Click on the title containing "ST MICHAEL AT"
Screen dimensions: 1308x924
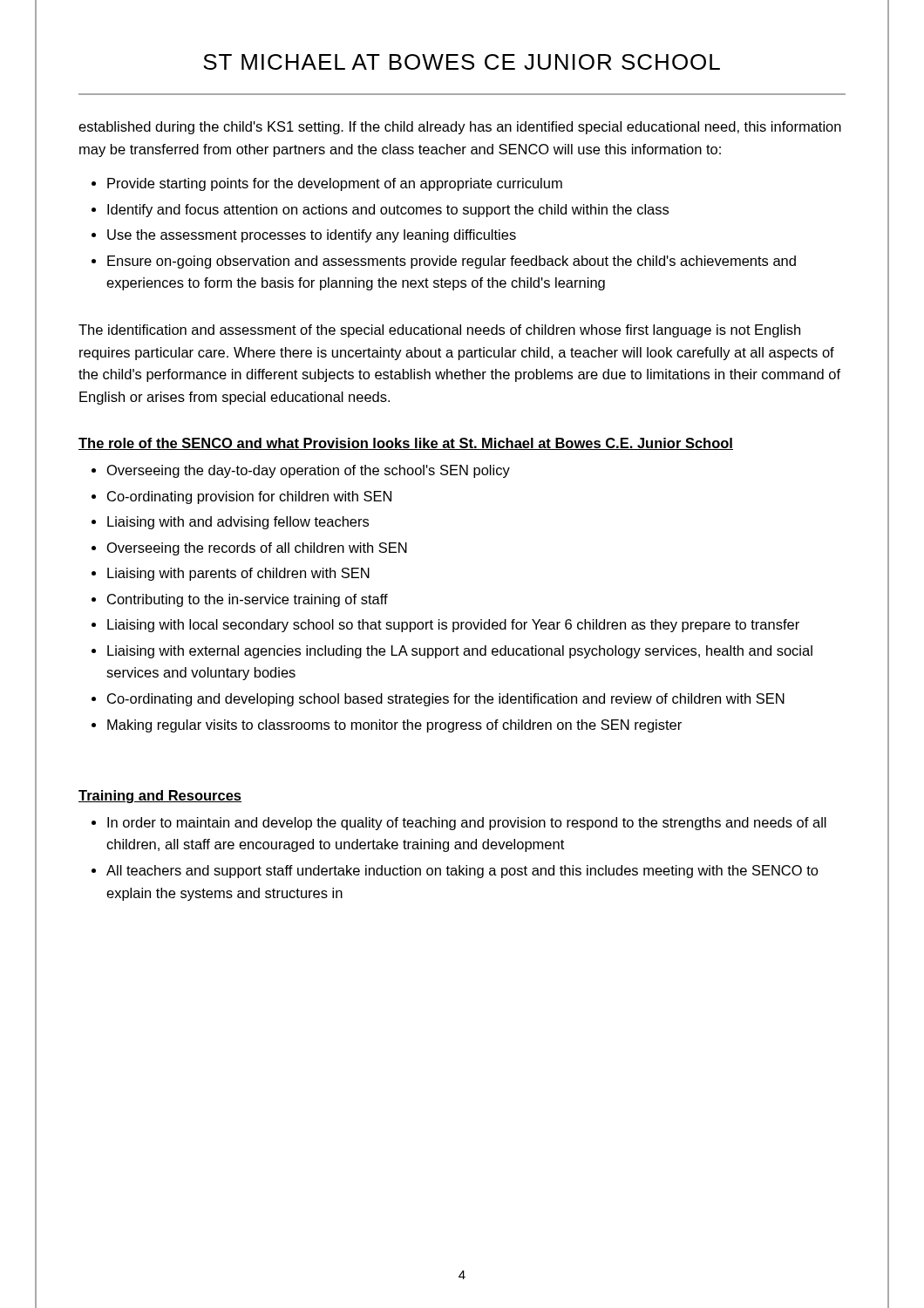462,62
